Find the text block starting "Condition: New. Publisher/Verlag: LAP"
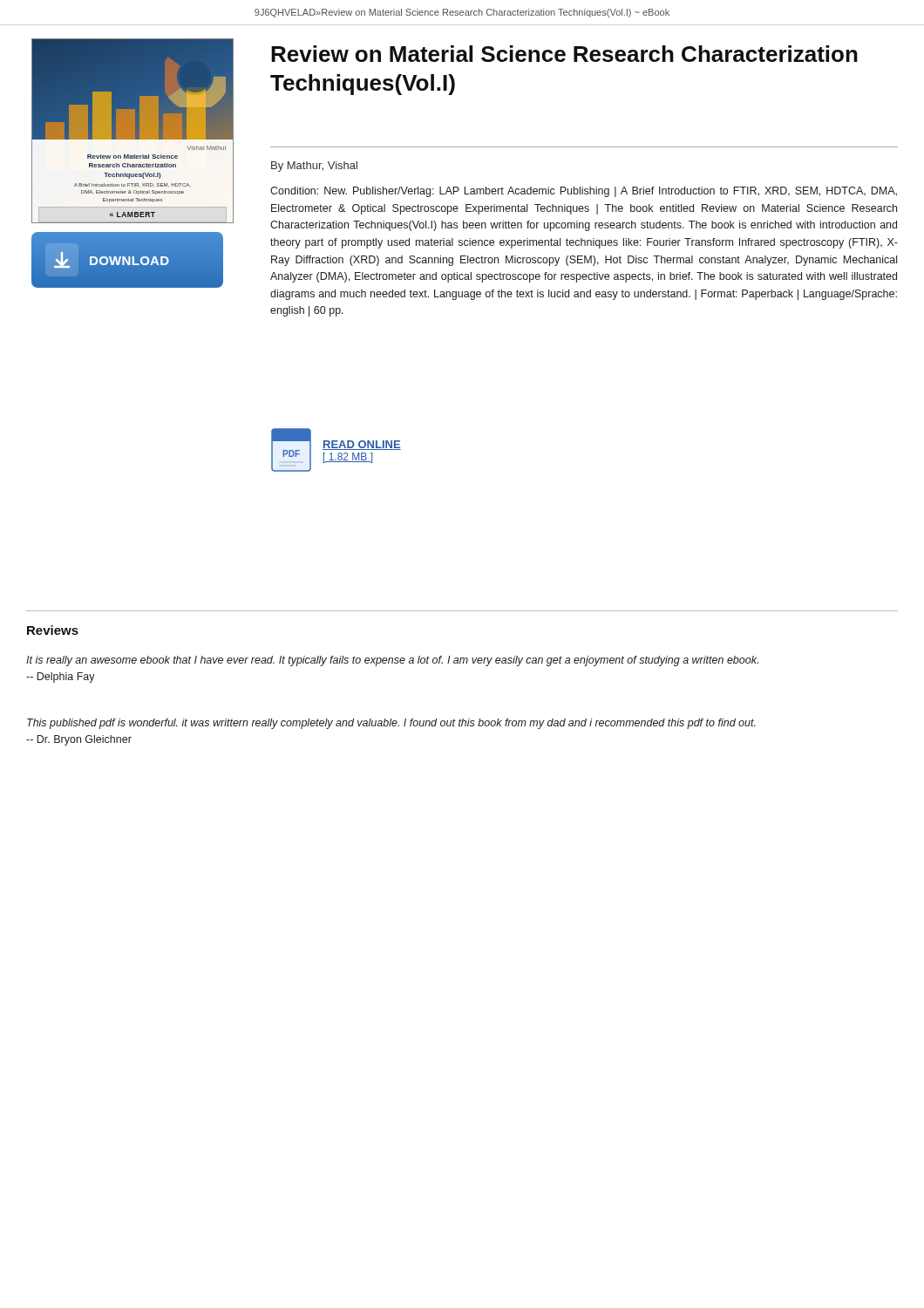The width and height of the screenshot is (924, 1308). coord(584,251)
